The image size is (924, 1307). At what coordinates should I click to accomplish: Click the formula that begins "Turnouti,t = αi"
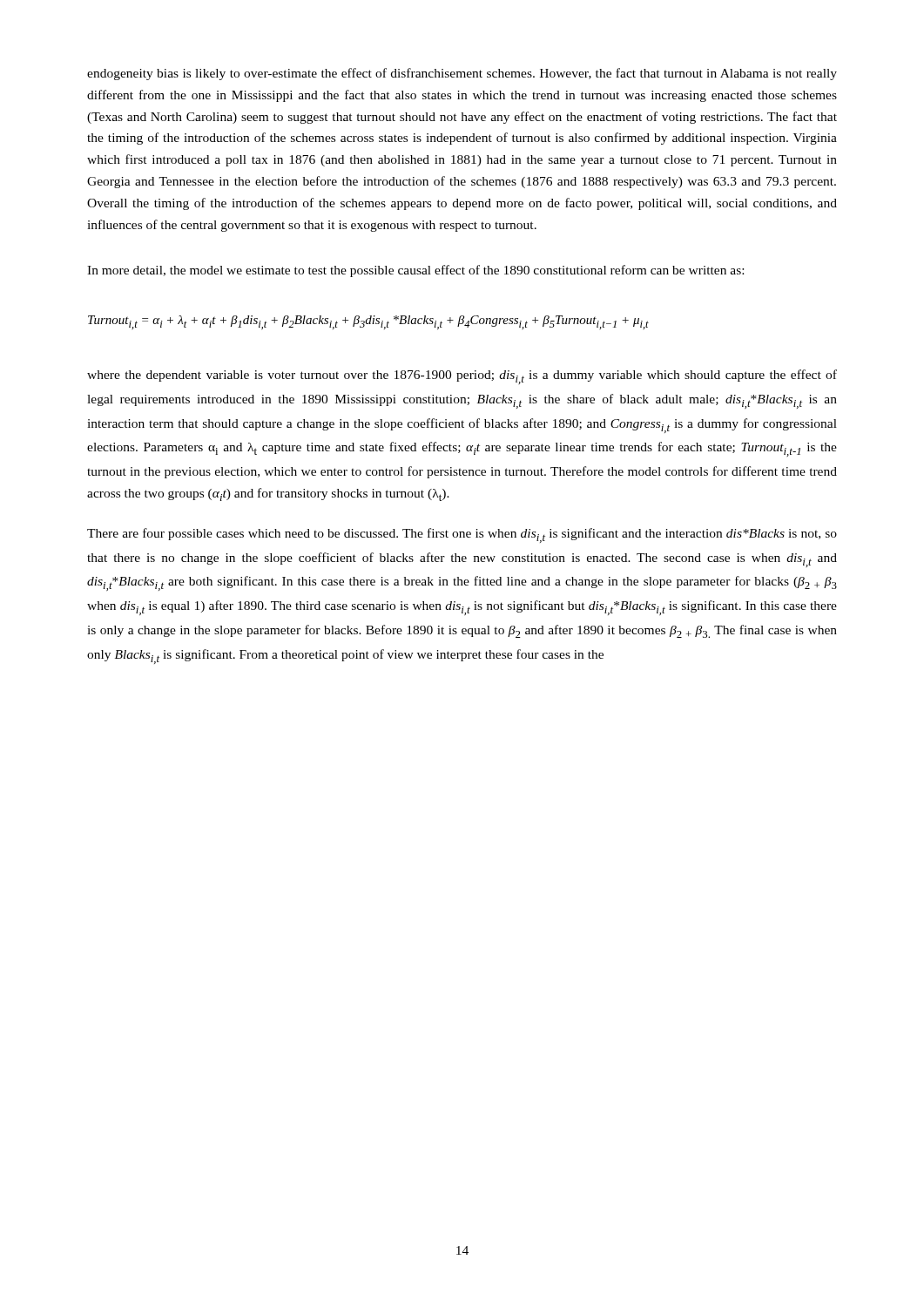(368, 322)
